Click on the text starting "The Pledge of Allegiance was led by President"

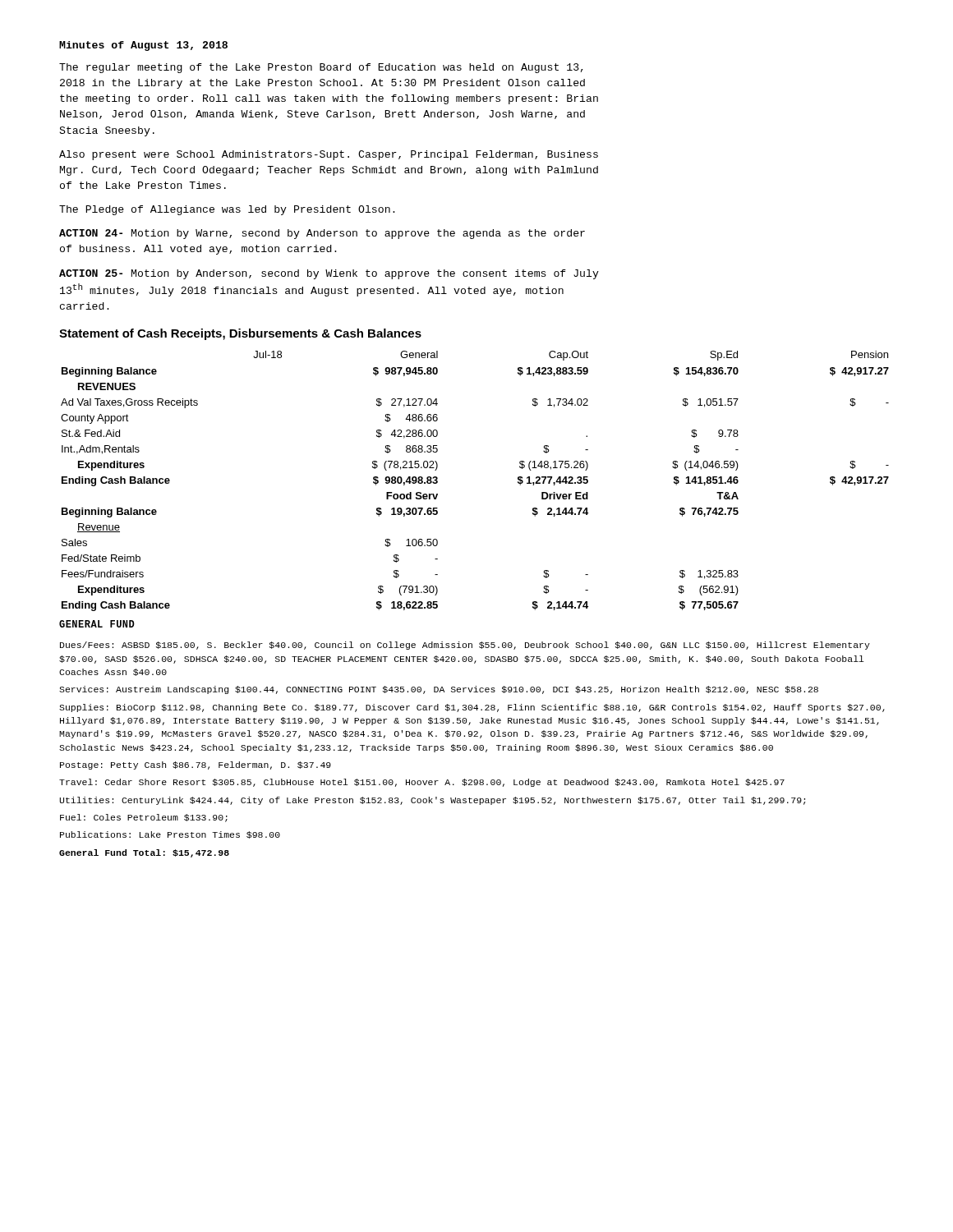[228, 210]
